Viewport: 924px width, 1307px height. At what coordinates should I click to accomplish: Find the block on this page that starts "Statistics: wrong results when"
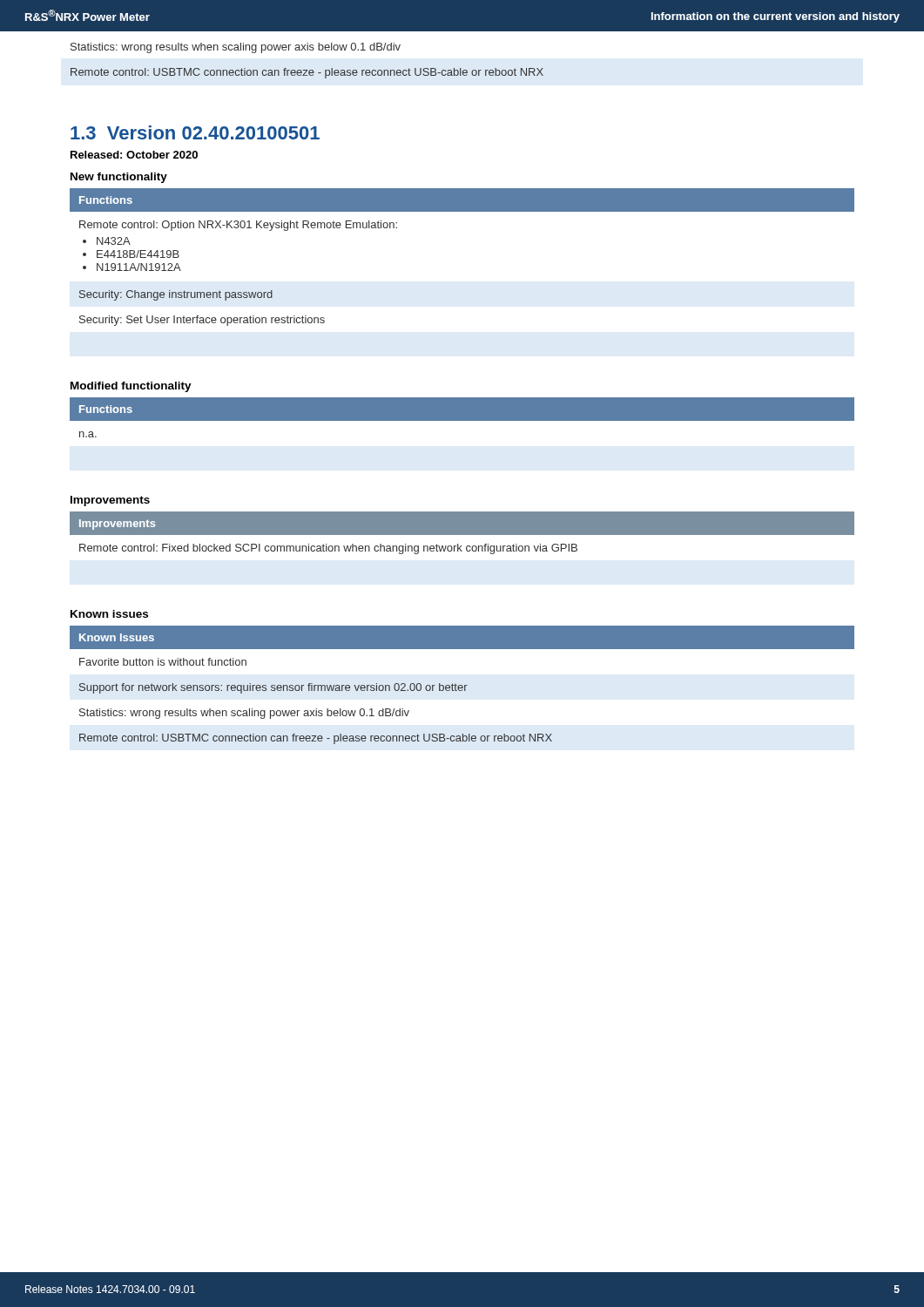(x=235, y=47)
